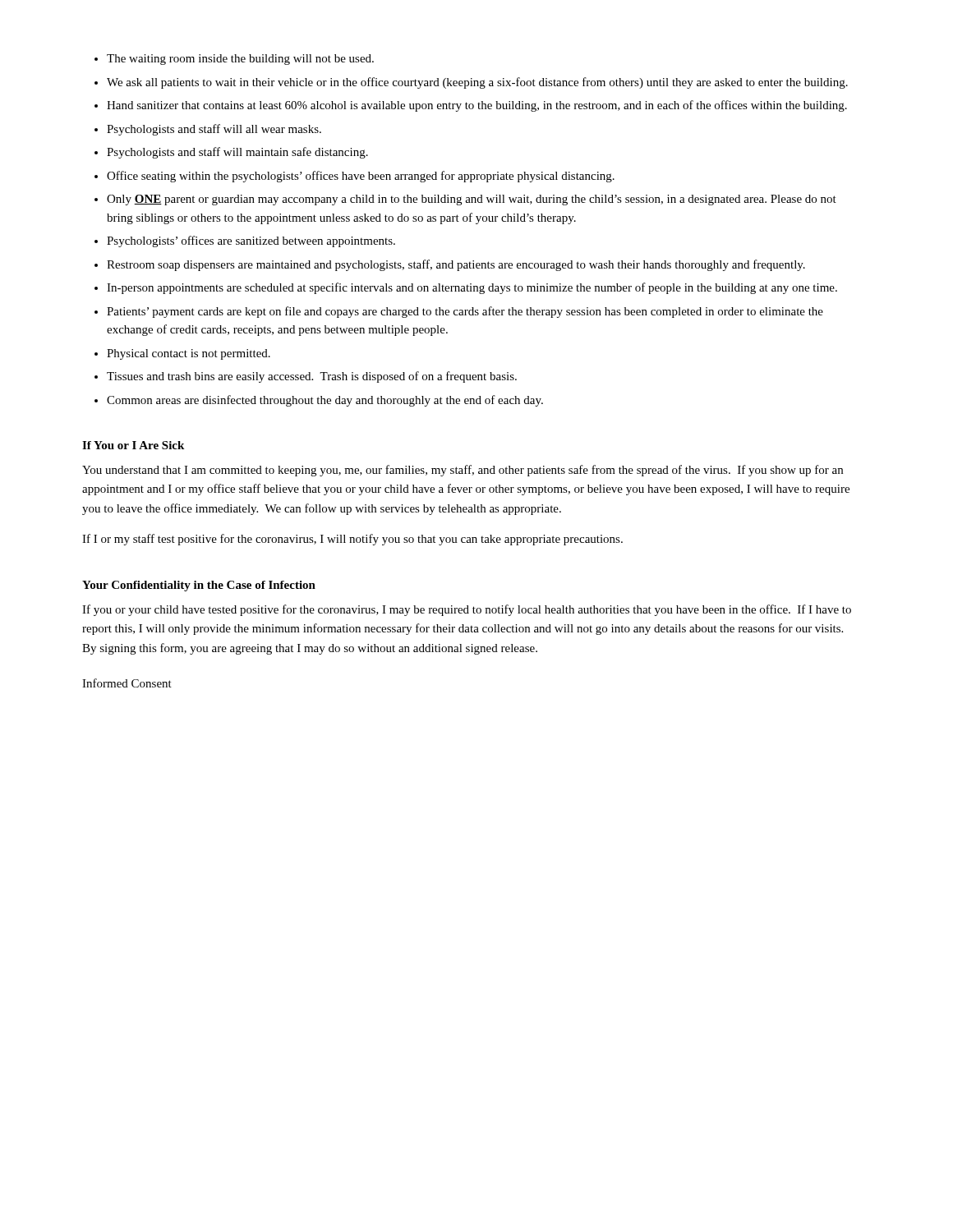The height and width of the screenshot is (1232, 953).
Task: Where is the section header that starts "If You or I"?
Action: pyautogui.click(x=133, y=445)
